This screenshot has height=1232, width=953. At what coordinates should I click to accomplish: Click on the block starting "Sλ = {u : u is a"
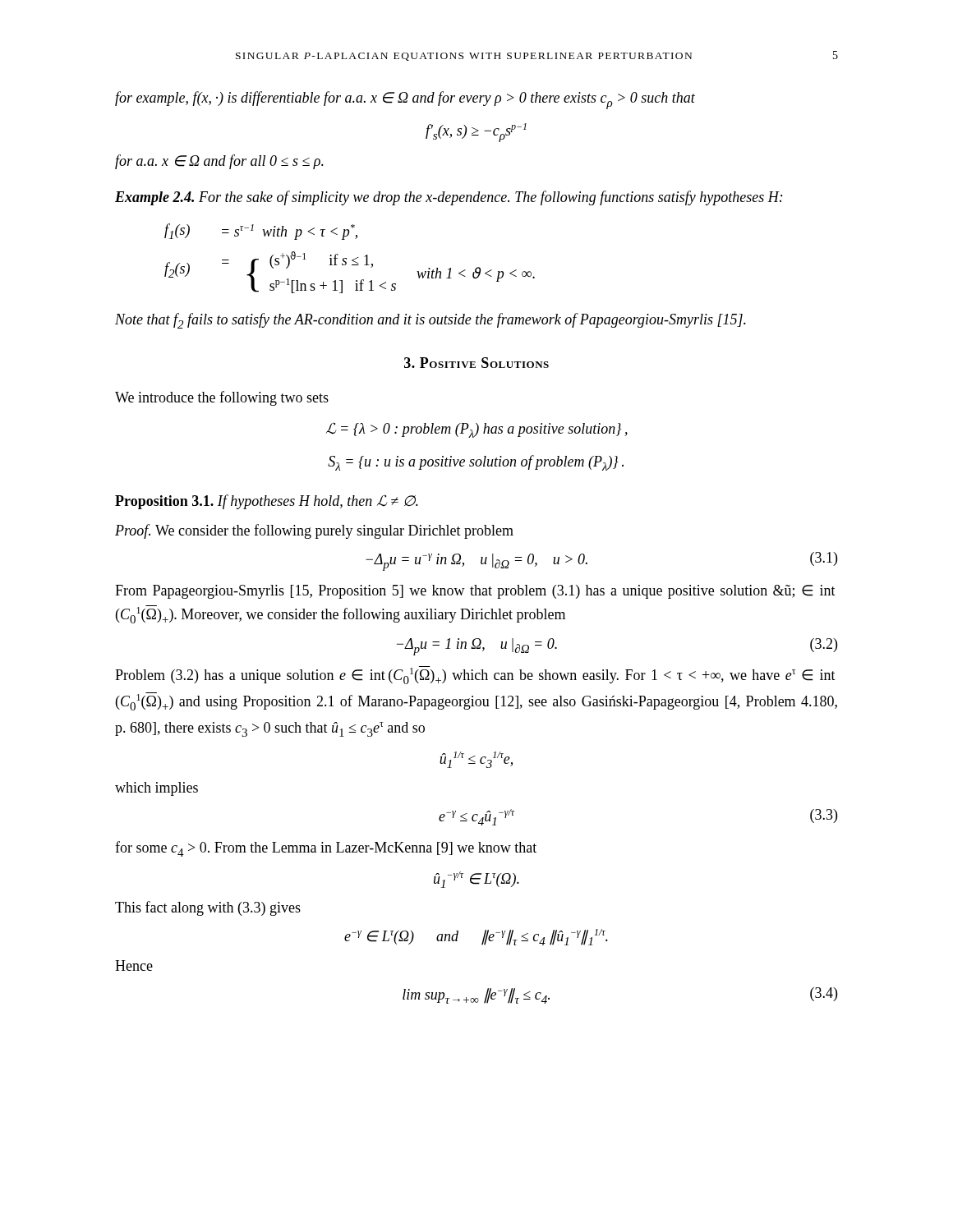[476, 463]
